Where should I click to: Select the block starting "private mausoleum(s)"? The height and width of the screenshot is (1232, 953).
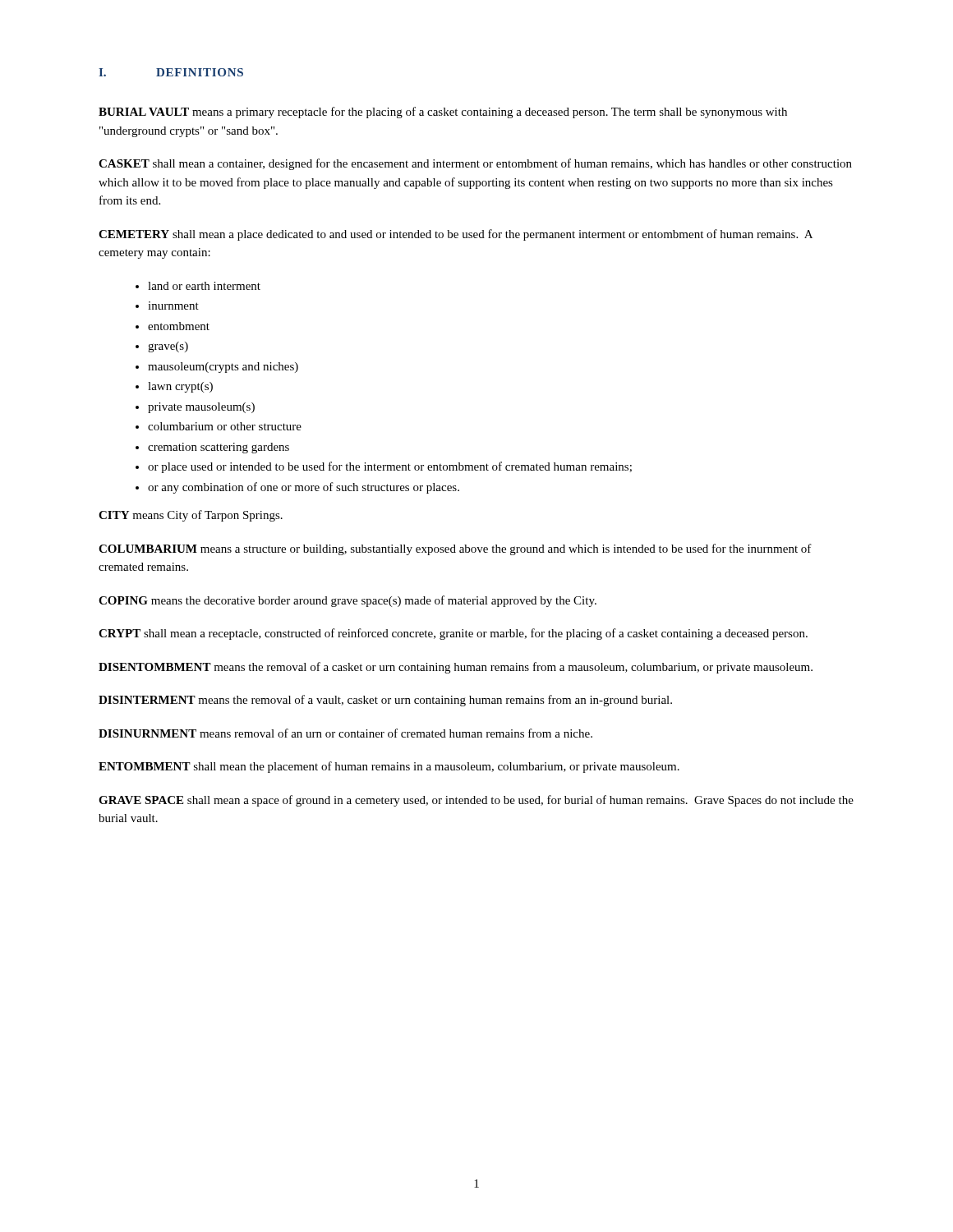click(x=201, y=406)
